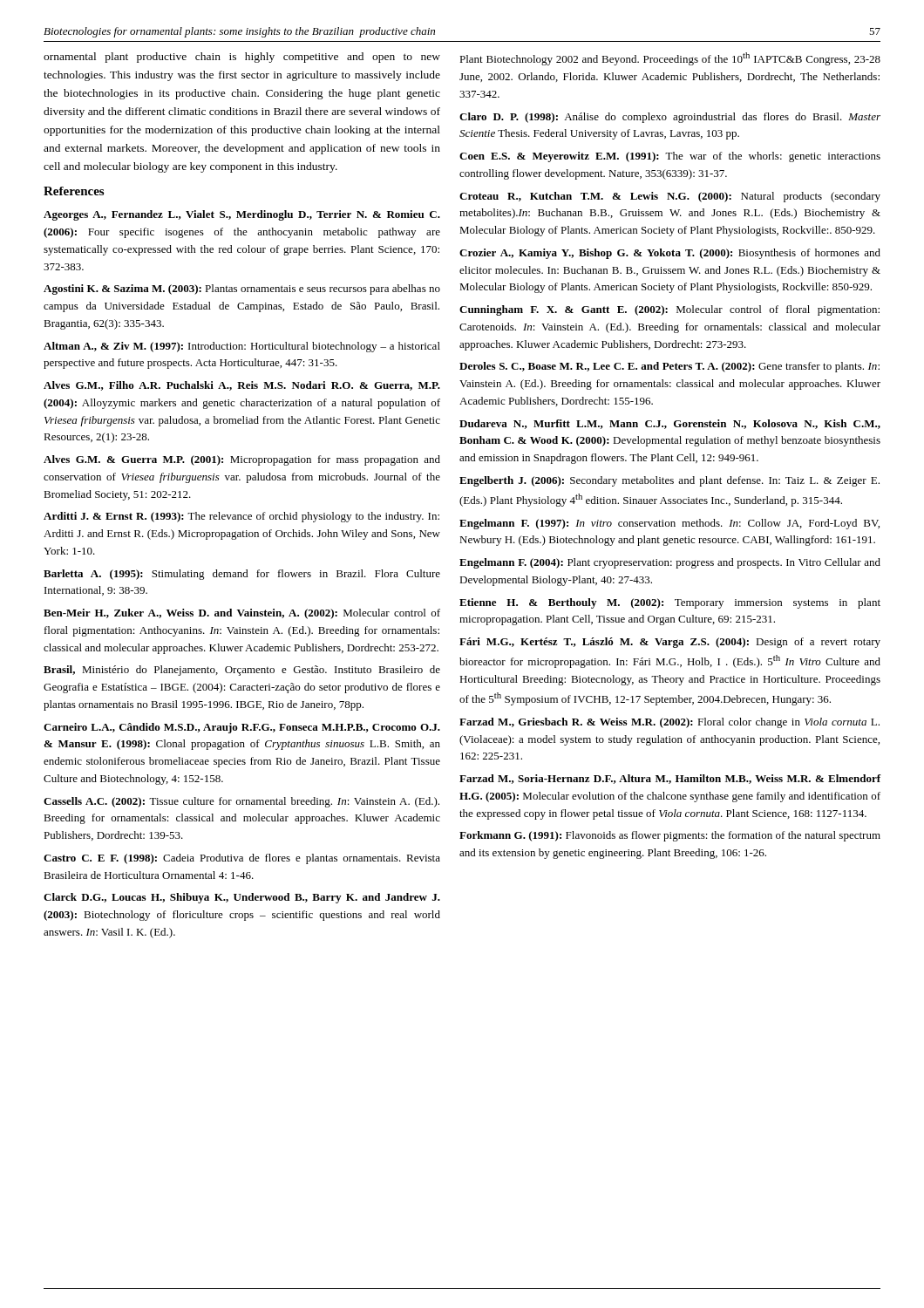Navigate to the text starting "Altman A., & Ziv M."
Screen dimensions: 1308x924
point(242,354)
